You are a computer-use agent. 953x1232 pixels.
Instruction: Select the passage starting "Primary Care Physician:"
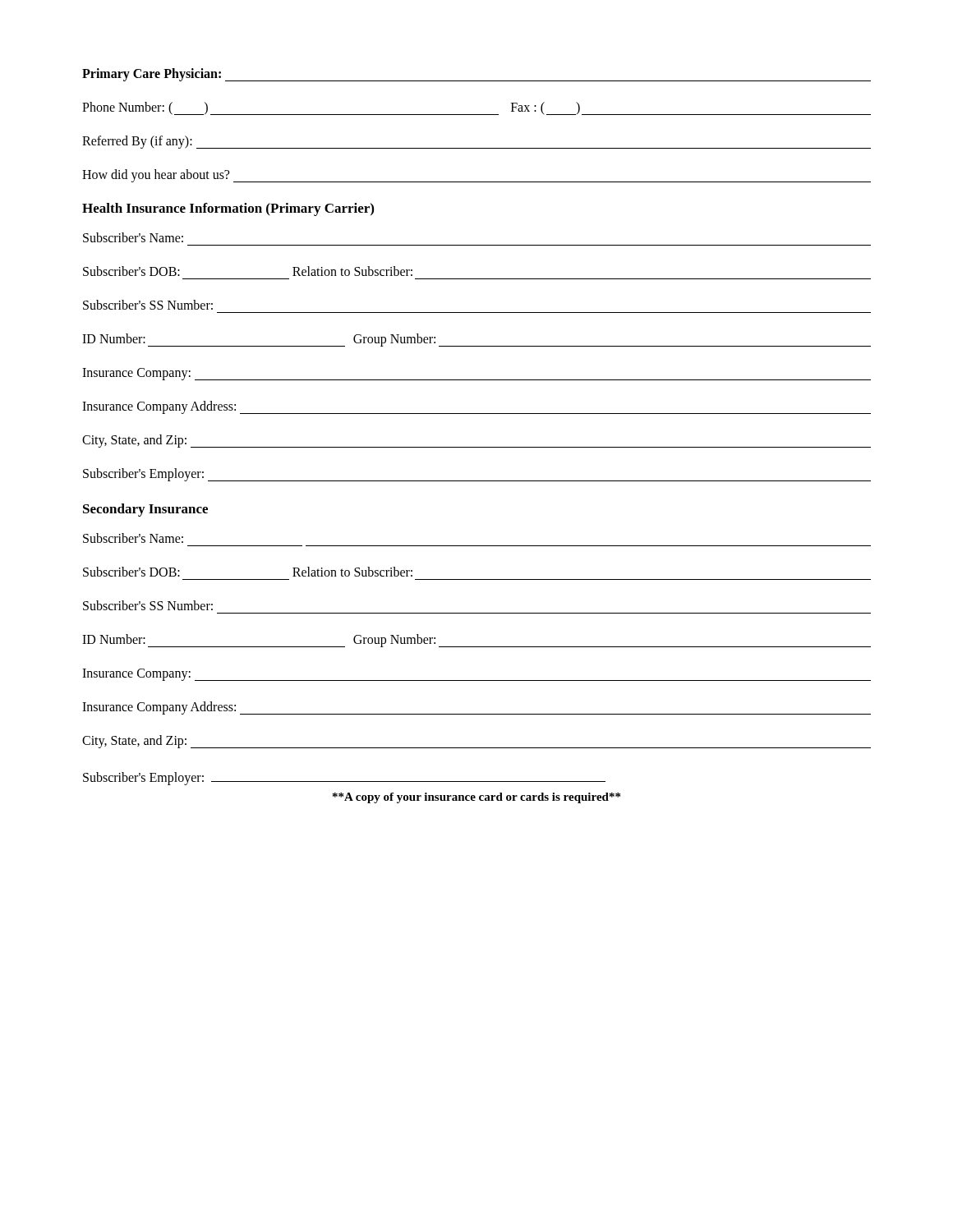click(476, 73)
